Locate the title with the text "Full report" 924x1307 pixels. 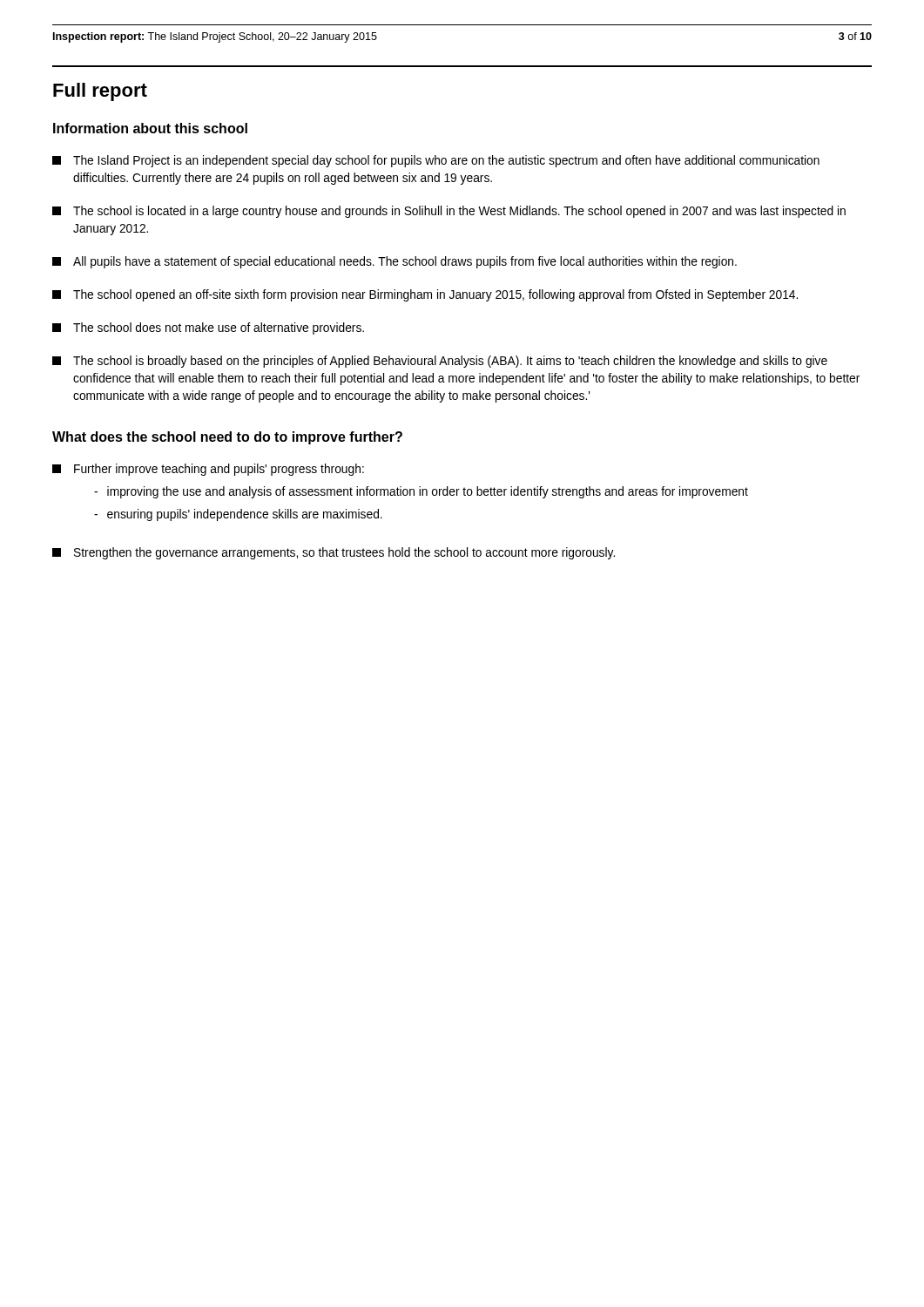[x=100, y=90]
